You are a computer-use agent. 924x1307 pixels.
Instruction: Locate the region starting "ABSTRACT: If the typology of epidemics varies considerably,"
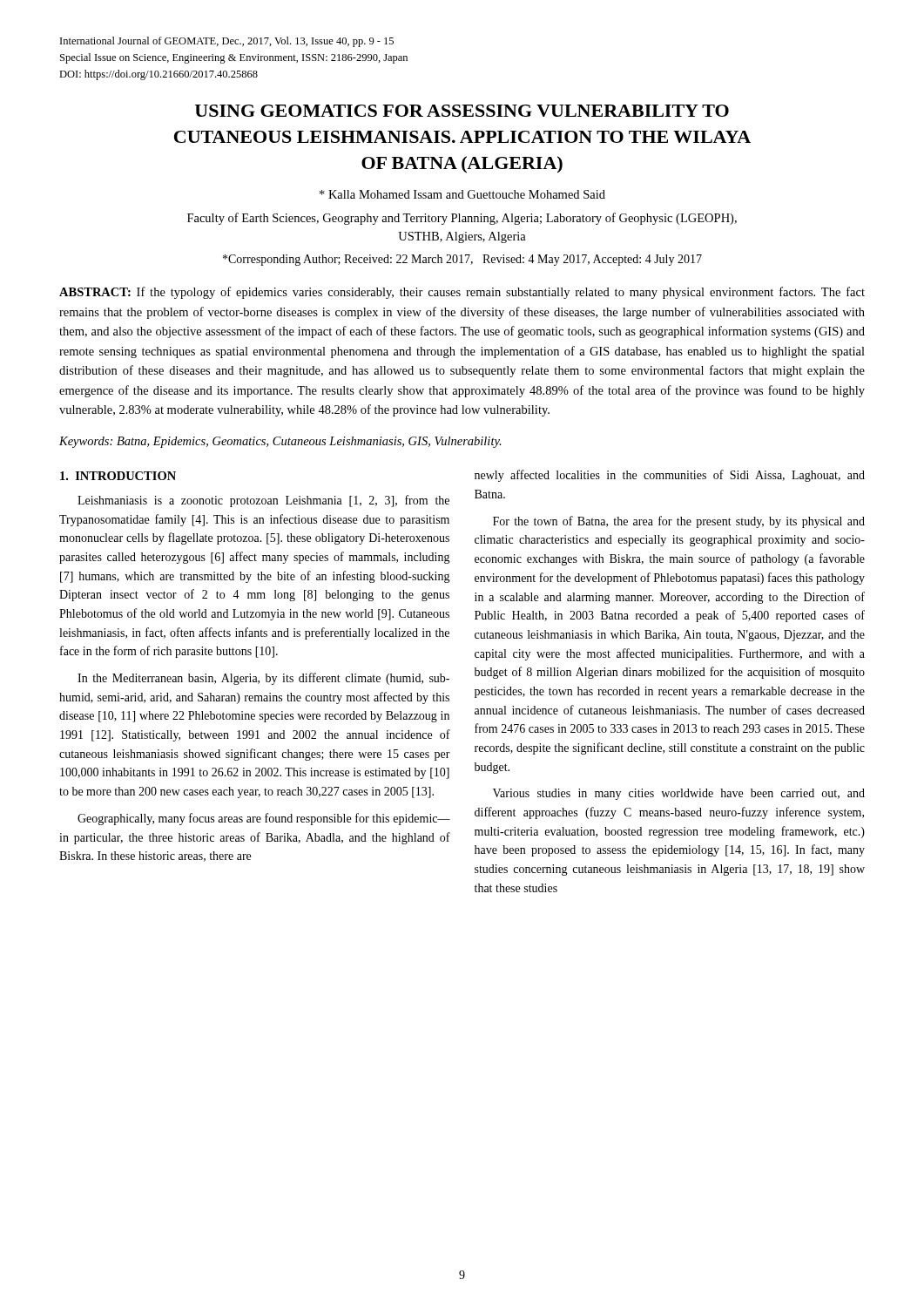pos(462,351)
